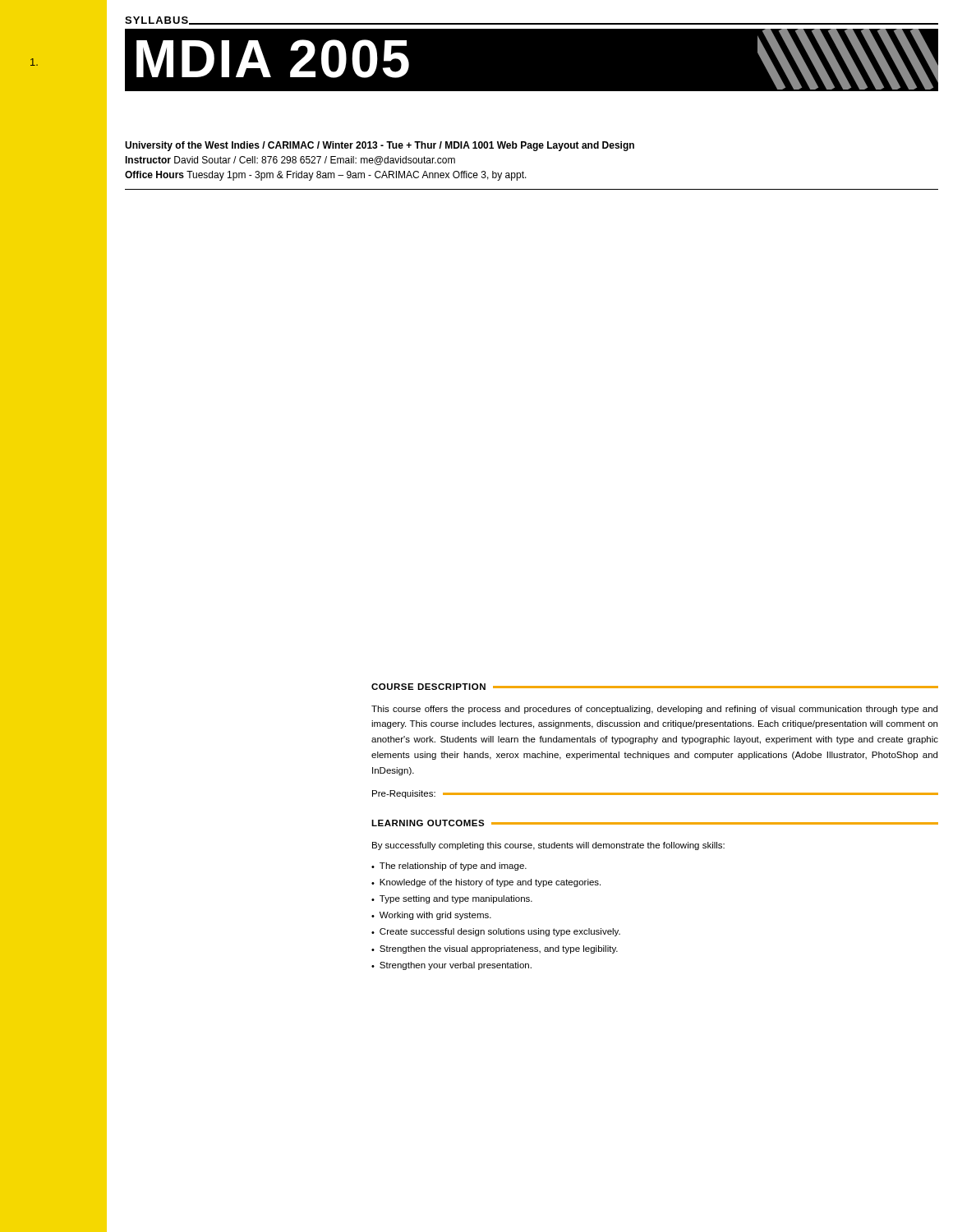Select the text block with the text "University of the West Indies / CARIMAC /"
Screen dimensions: 1232x953
(x=532, y=164)
